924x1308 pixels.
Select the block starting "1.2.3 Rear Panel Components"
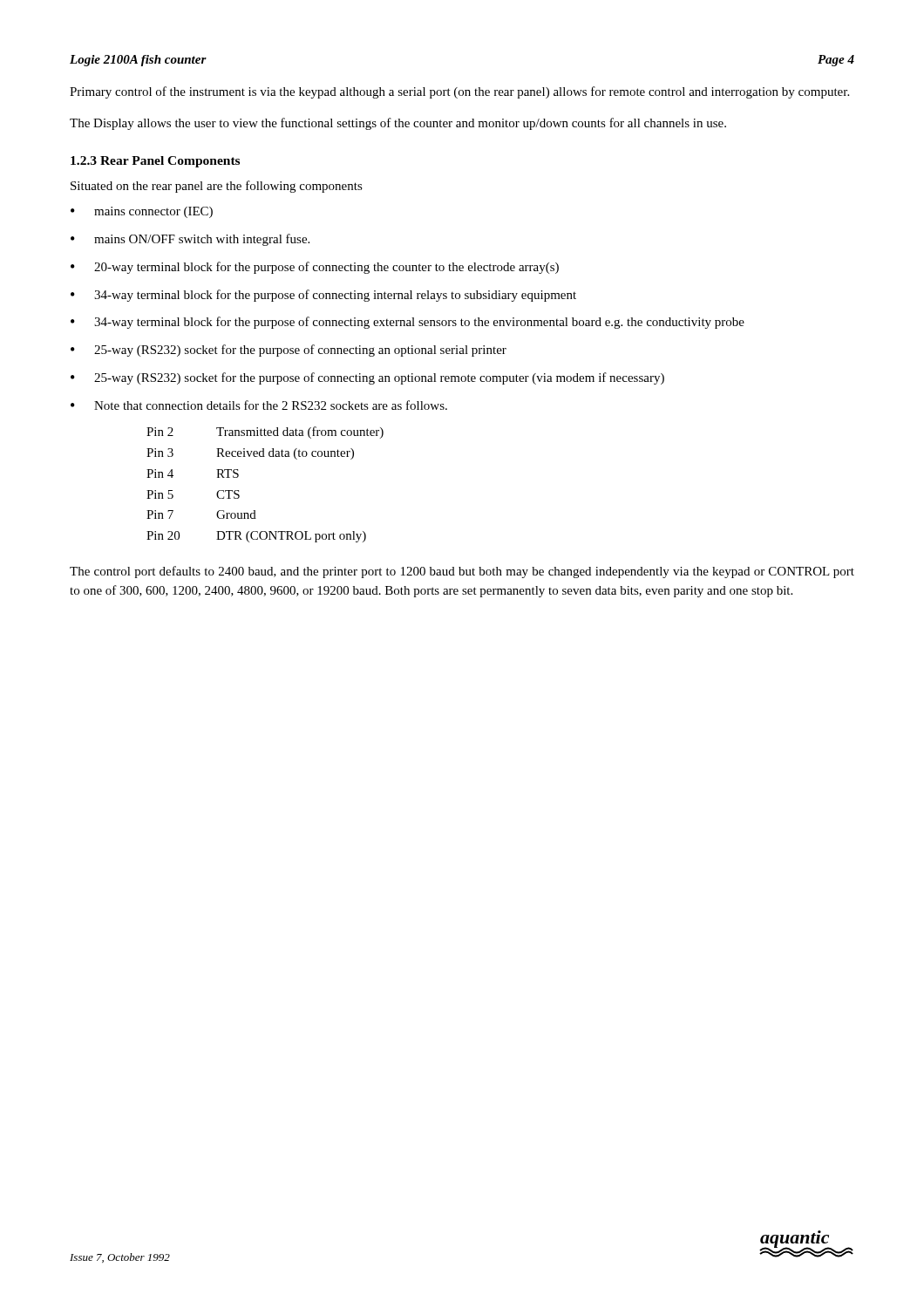pos(155,160)
